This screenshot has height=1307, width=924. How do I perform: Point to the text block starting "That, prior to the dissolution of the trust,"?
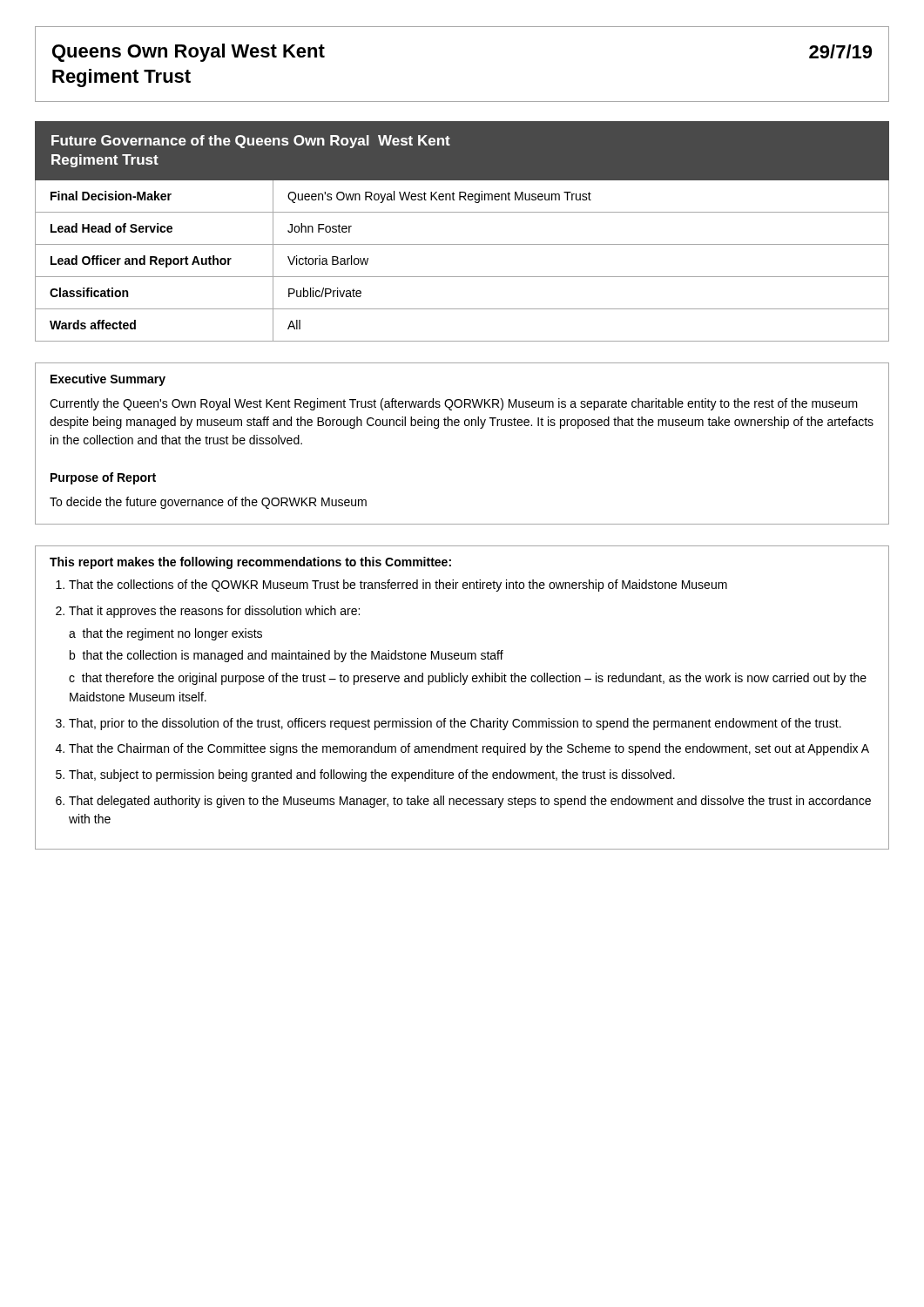[x=455, y=723]
